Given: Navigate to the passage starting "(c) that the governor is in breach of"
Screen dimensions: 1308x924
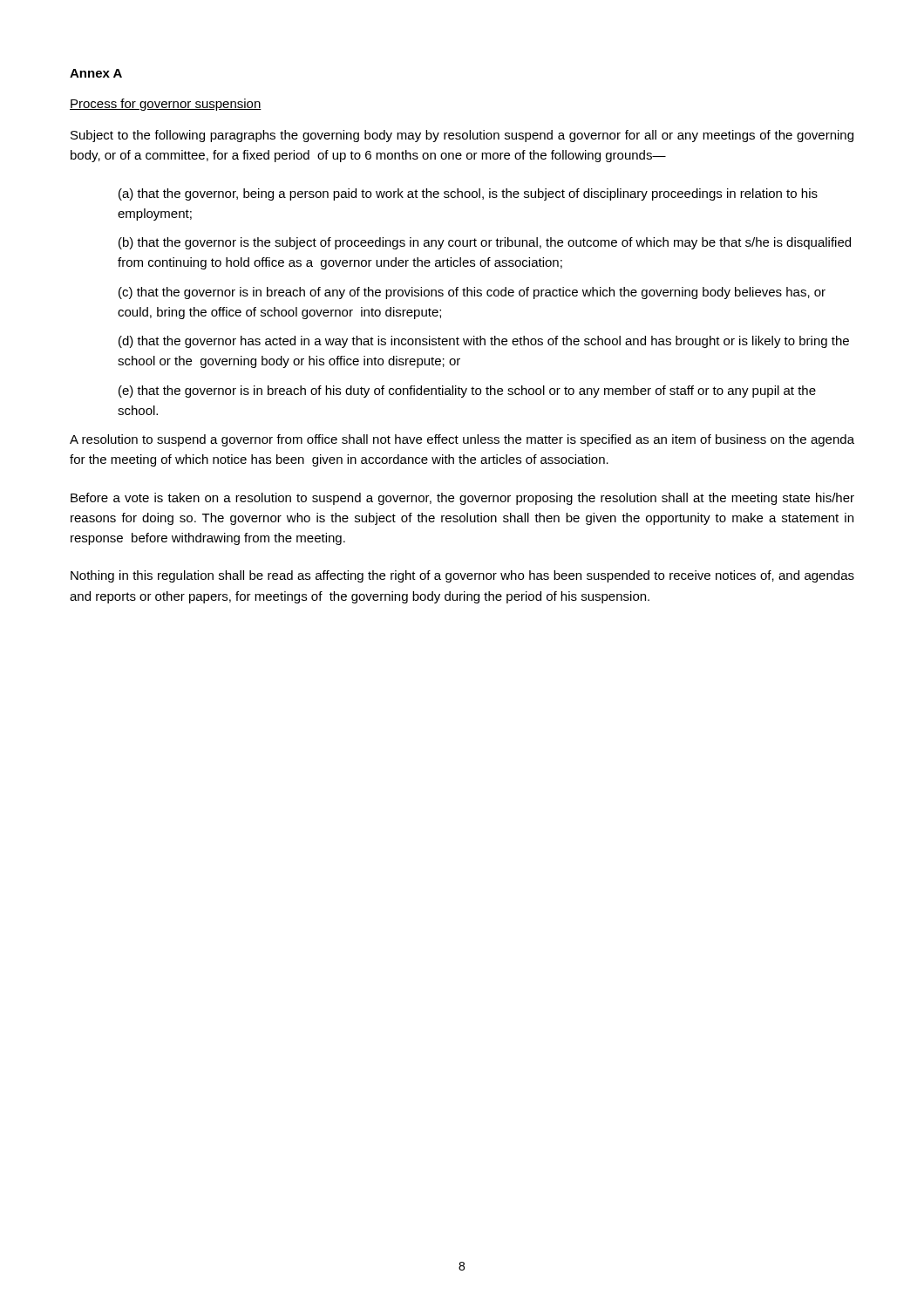Looking at the screenshot, I should coord(472,301).
